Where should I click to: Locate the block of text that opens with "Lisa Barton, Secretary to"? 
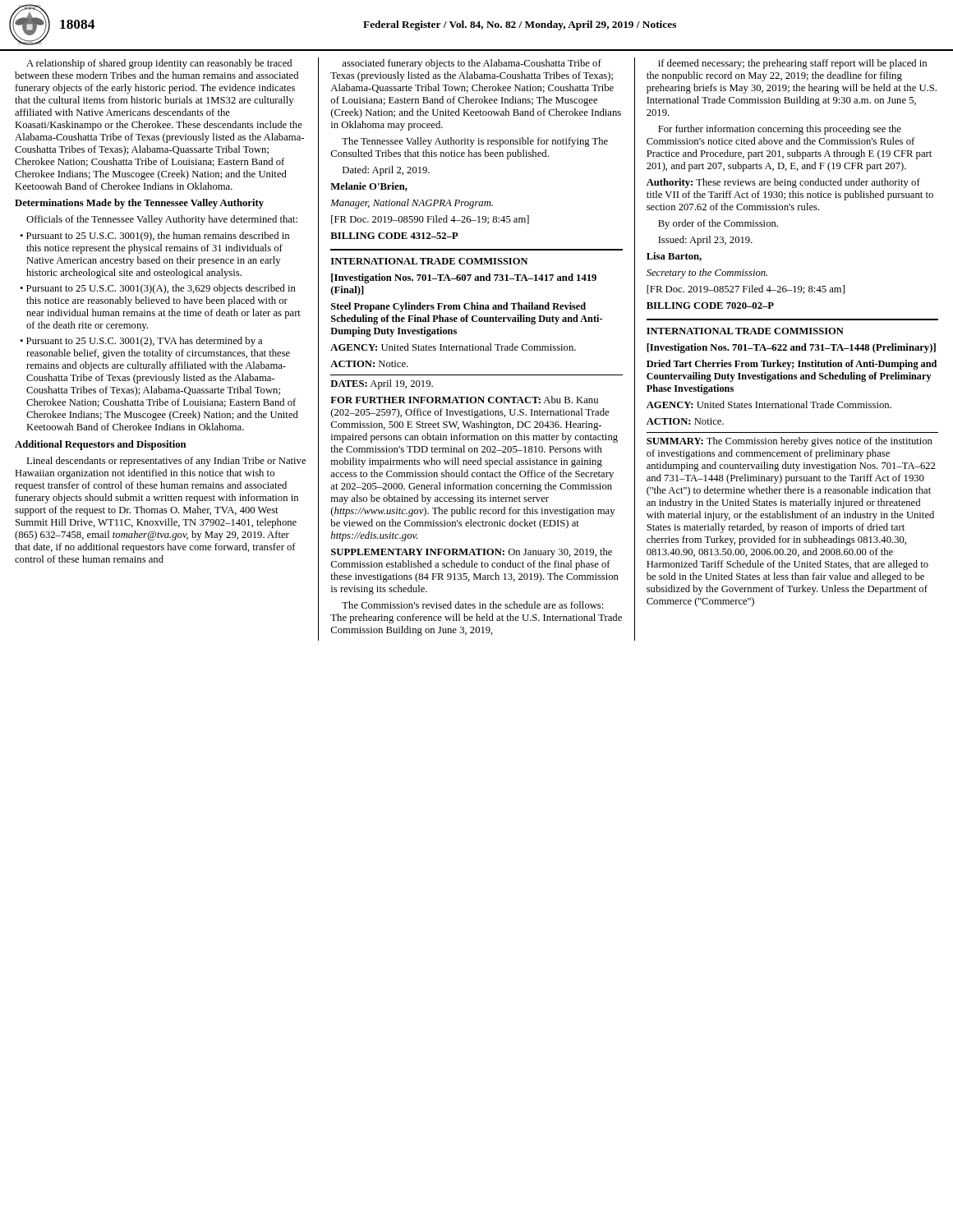(x=792, y=281)
